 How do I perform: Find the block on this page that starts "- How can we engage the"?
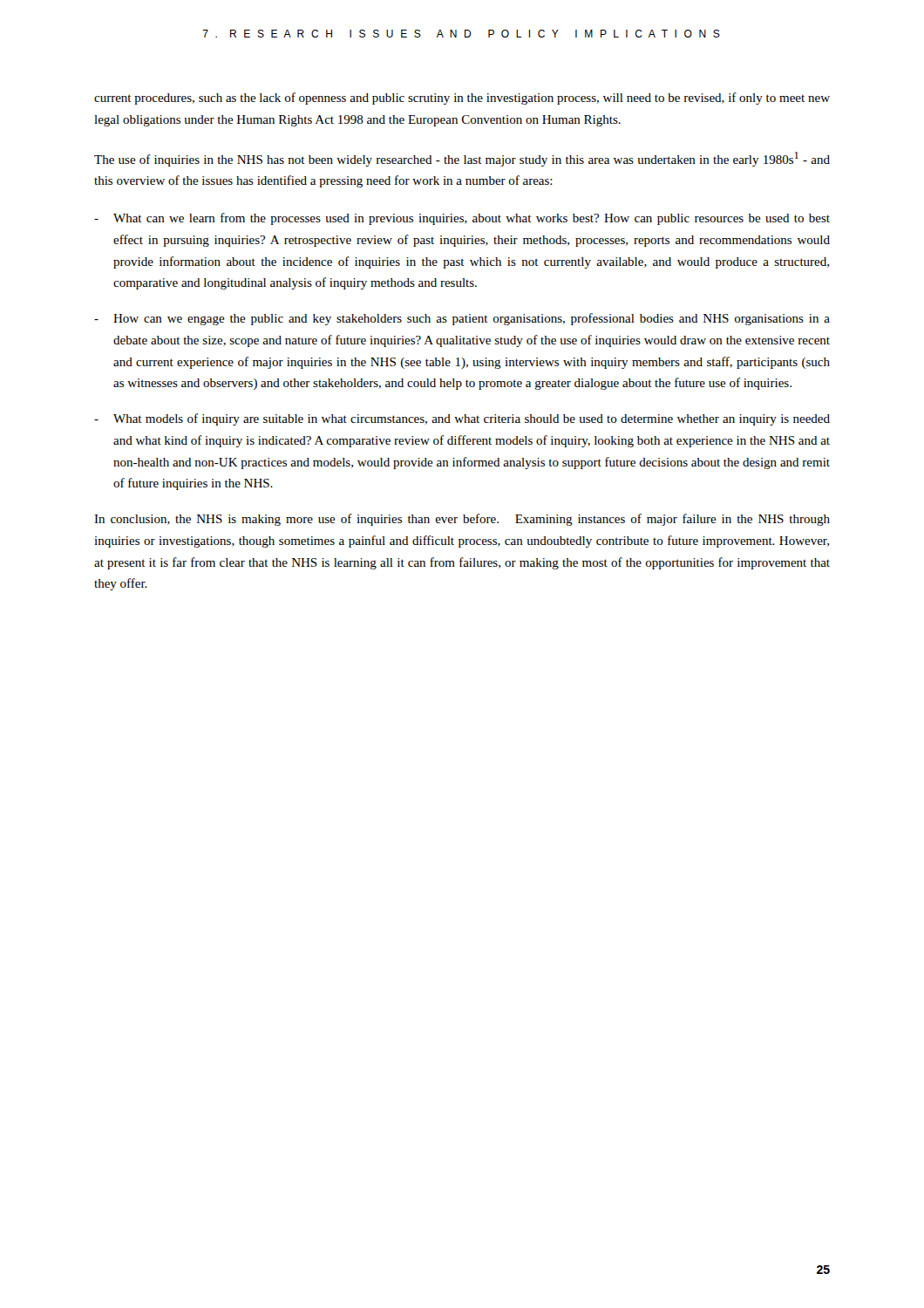coord(462,351)
